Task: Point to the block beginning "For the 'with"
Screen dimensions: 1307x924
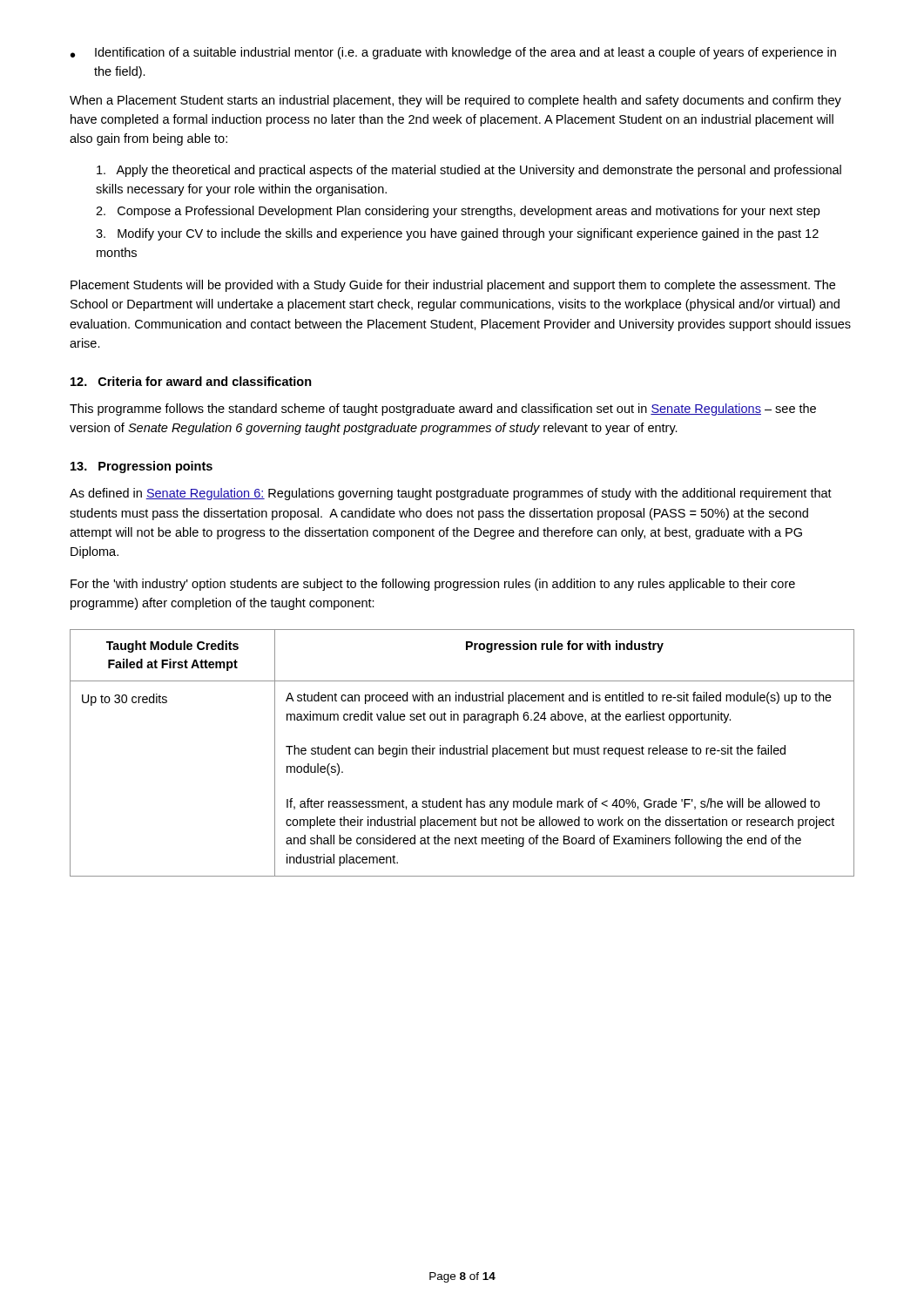Action: point(433,594)
